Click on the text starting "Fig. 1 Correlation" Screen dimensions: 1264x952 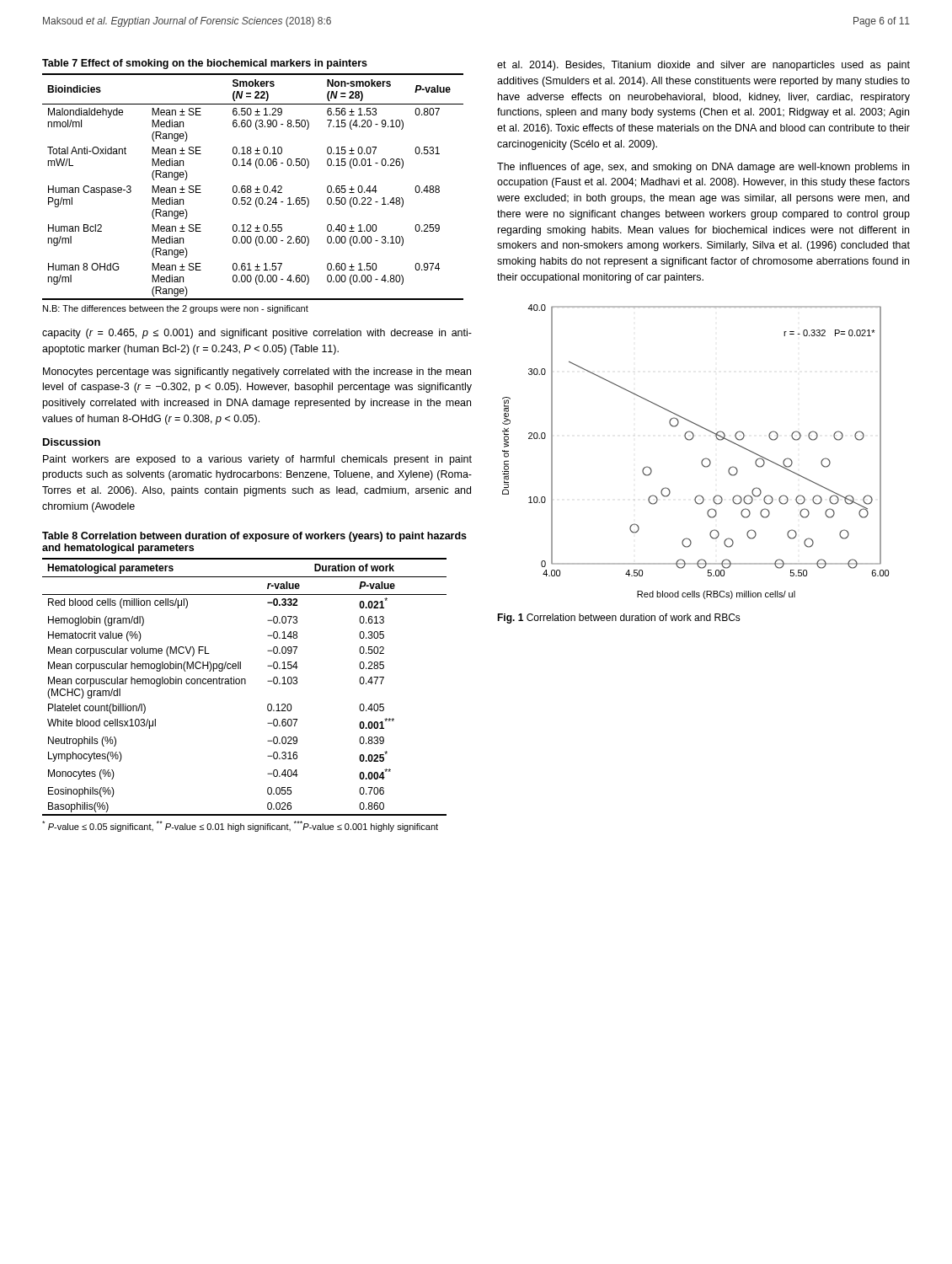(x=619, y=617)
